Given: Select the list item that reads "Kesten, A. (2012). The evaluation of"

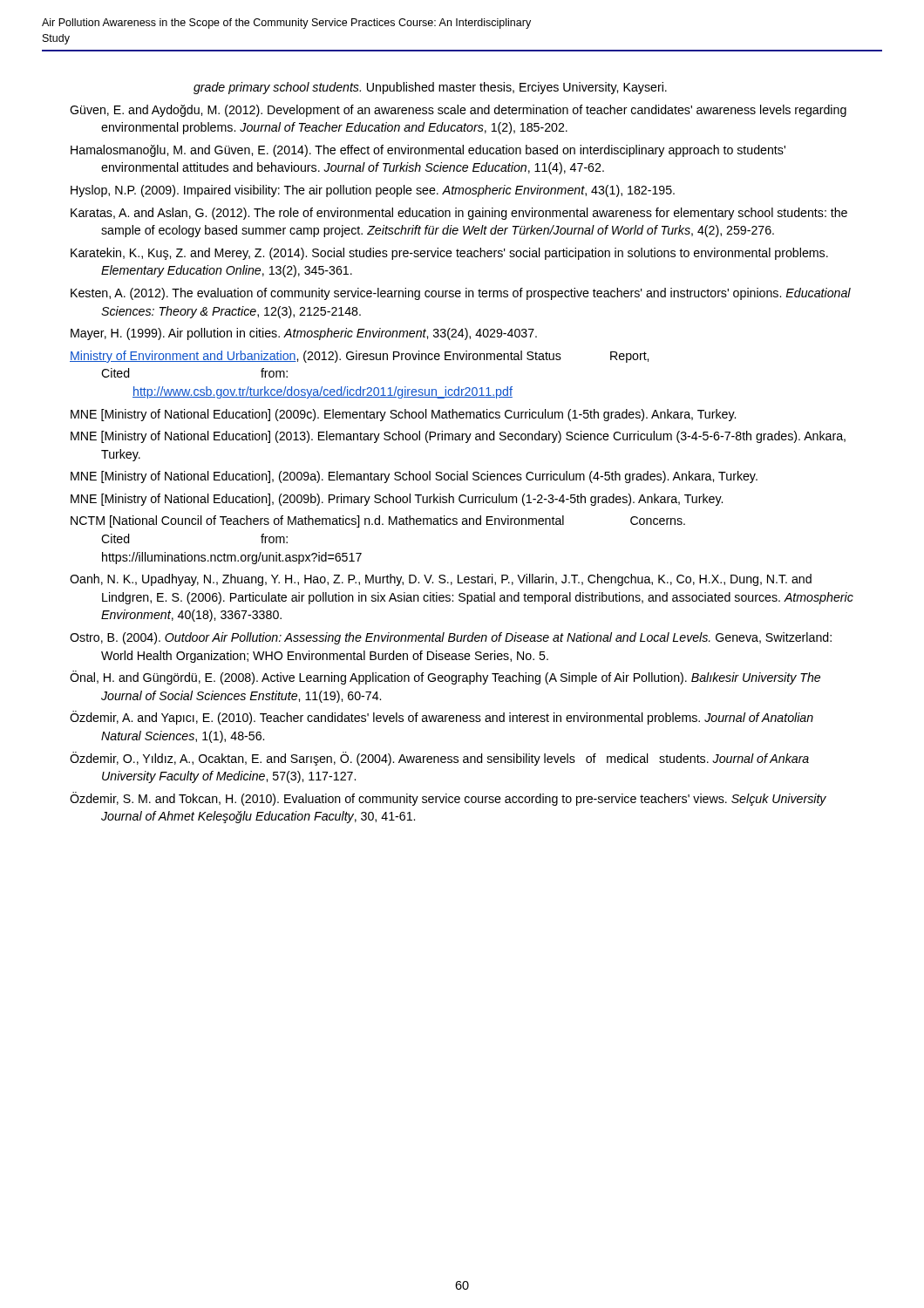Looking at the screenshot, I should (x=460, y=302).
